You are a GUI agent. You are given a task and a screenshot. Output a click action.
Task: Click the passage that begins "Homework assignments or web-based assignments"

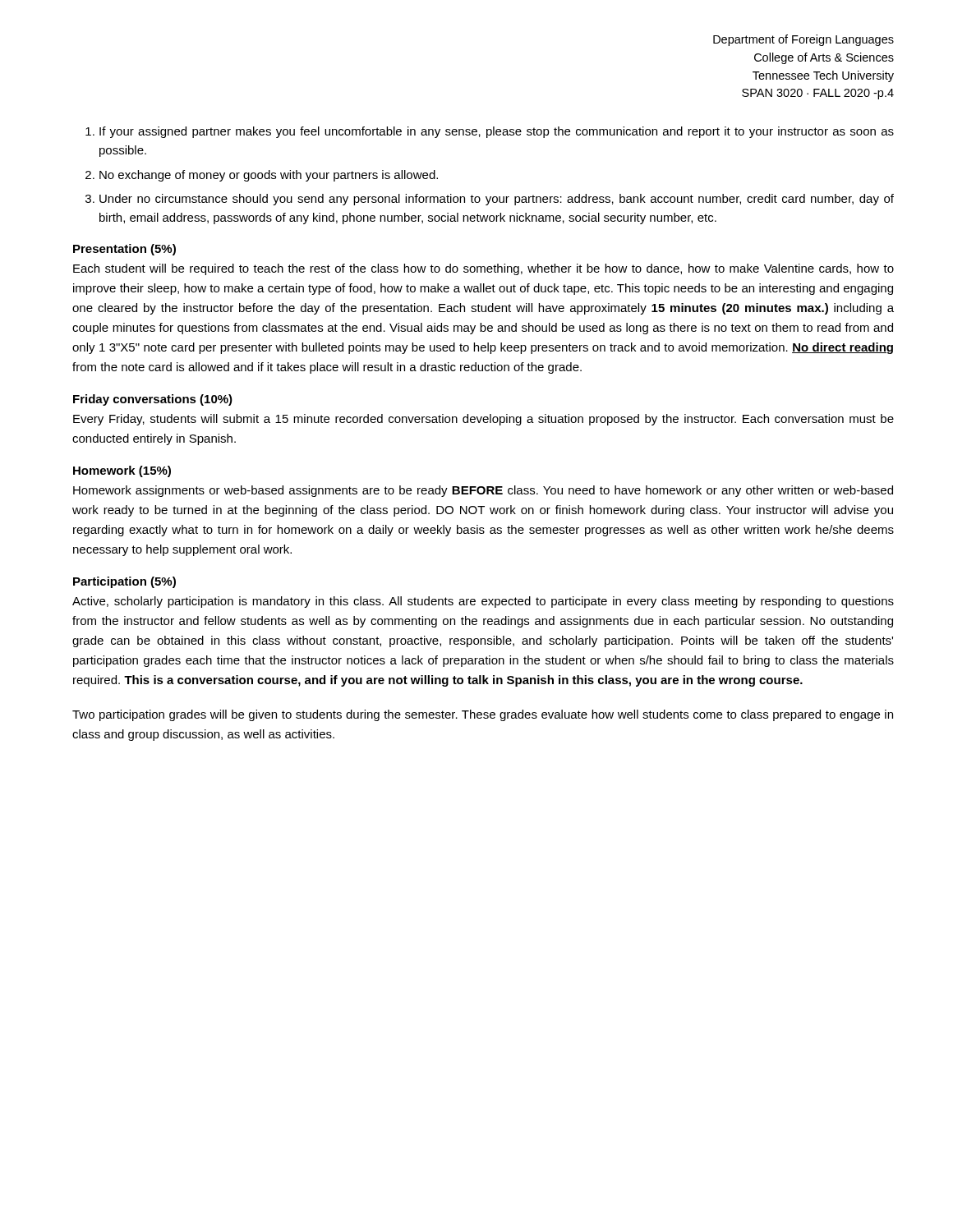click(x=483, y=520)
